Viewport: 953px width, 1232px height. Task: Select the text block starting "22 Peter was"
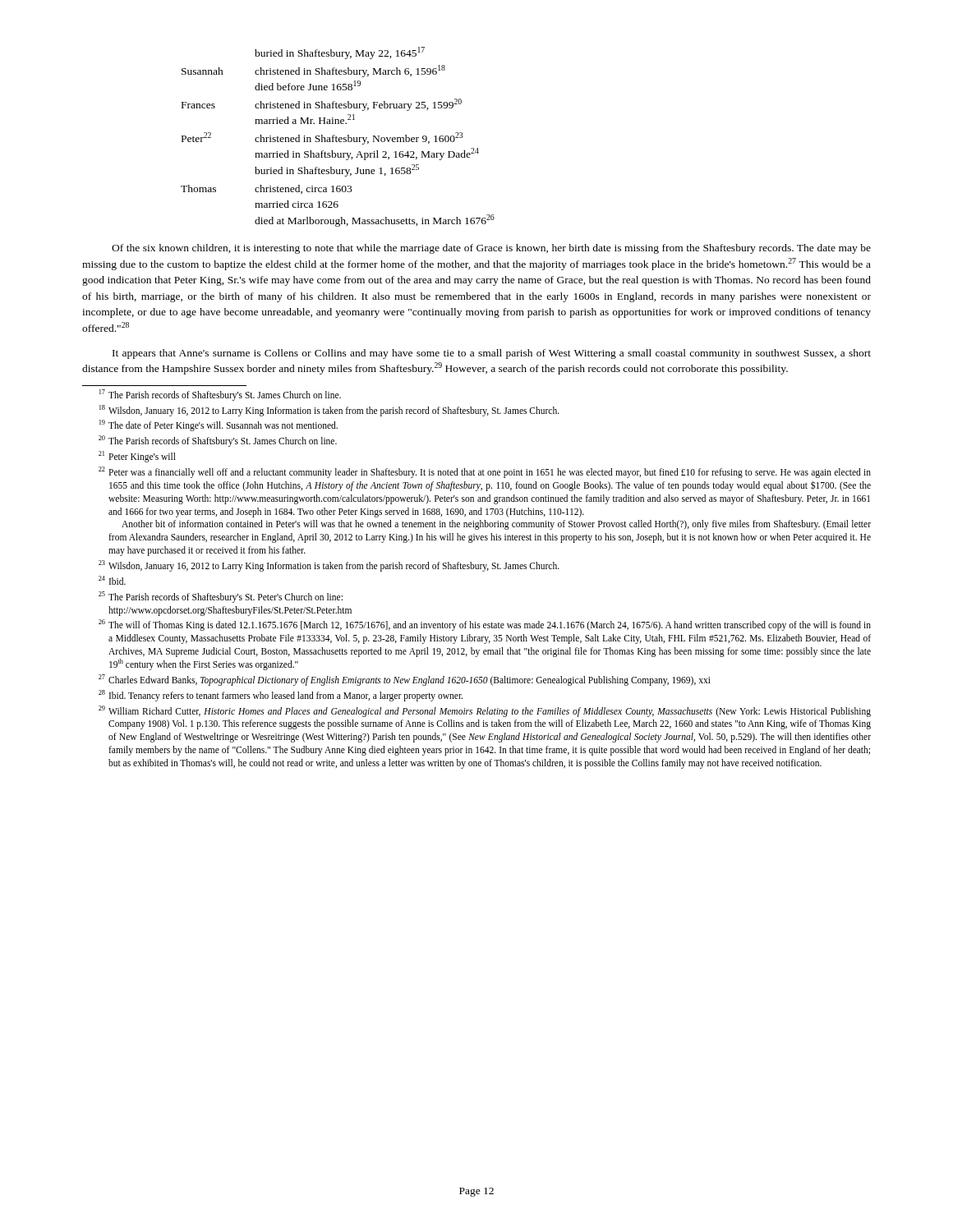(476, 512)
